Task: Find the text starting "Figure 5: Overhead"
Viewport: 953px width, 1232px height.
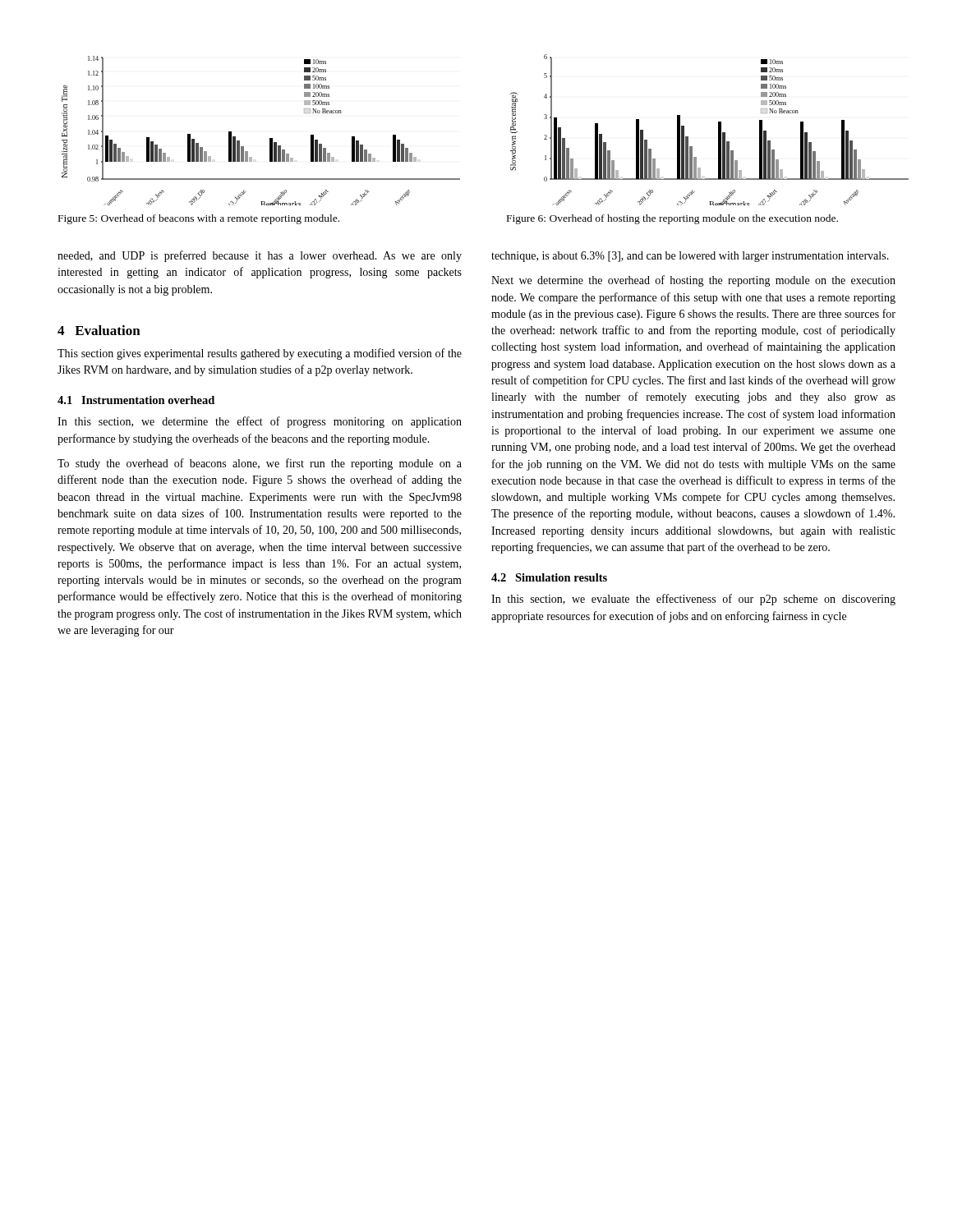Action: click(x=199, y=218)
